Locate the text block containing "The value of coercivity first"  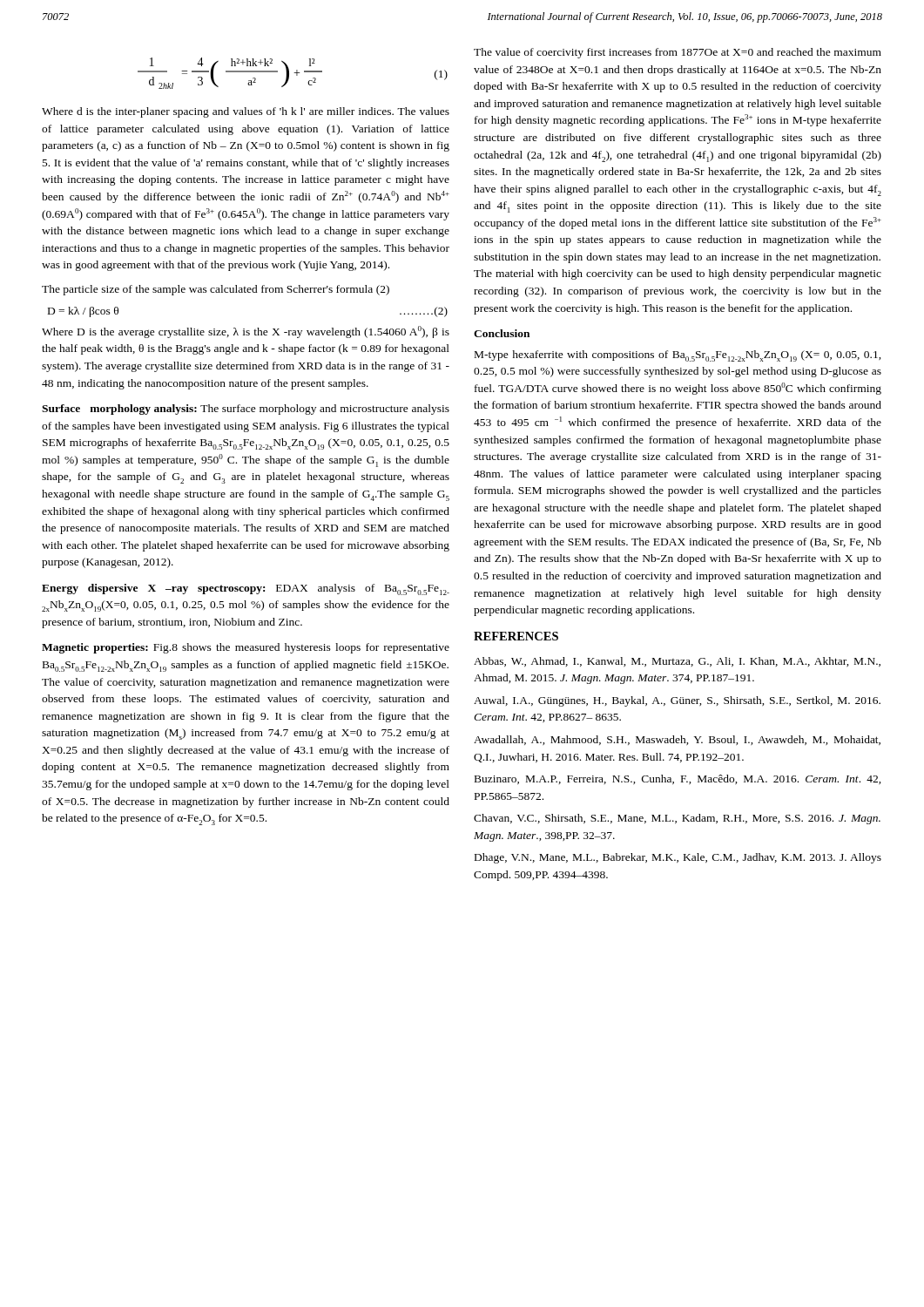tap(678, 180)
